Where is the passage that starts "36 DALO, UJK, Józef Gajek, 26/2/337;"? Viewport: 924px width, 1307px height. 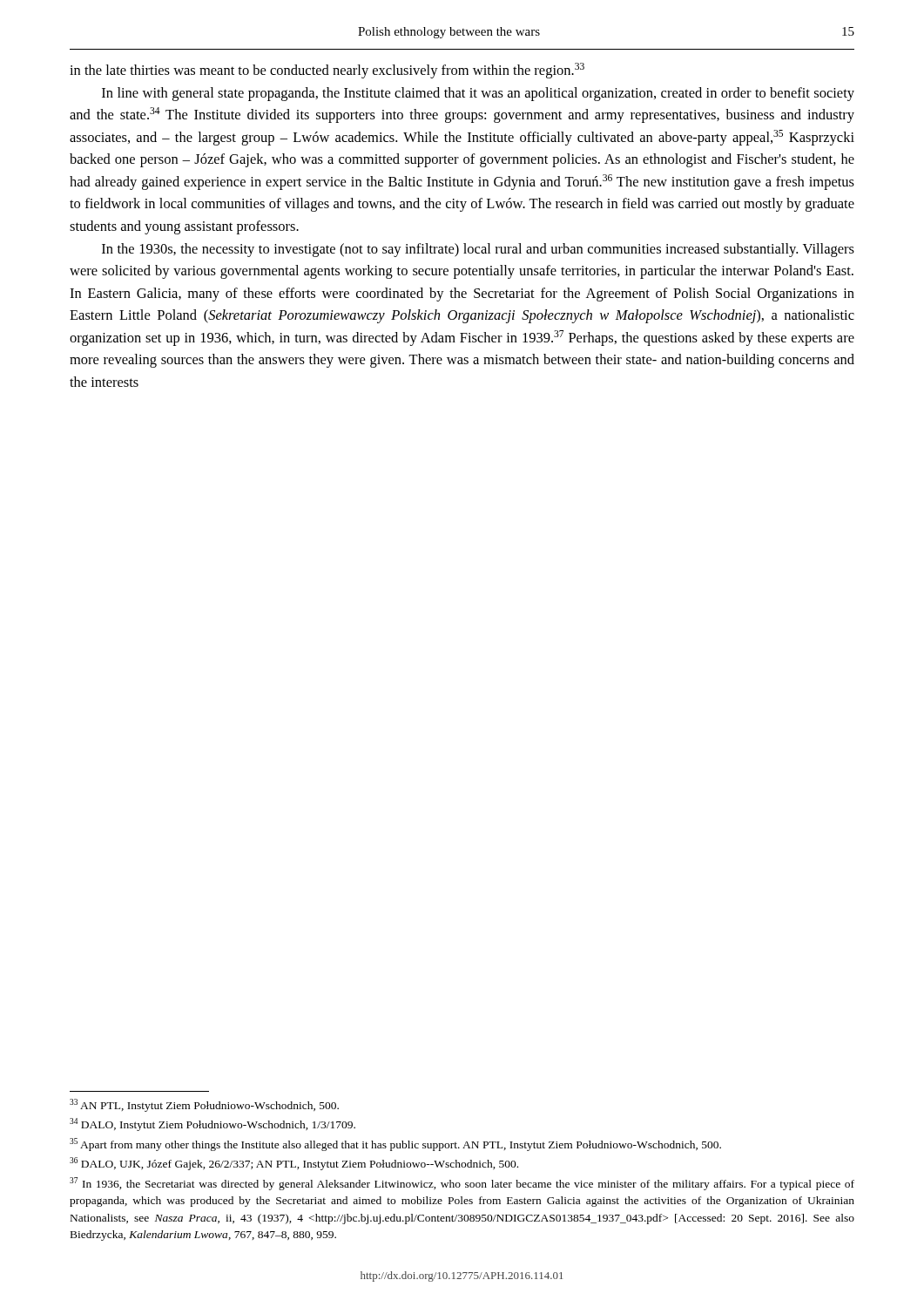click(294, 1163)
